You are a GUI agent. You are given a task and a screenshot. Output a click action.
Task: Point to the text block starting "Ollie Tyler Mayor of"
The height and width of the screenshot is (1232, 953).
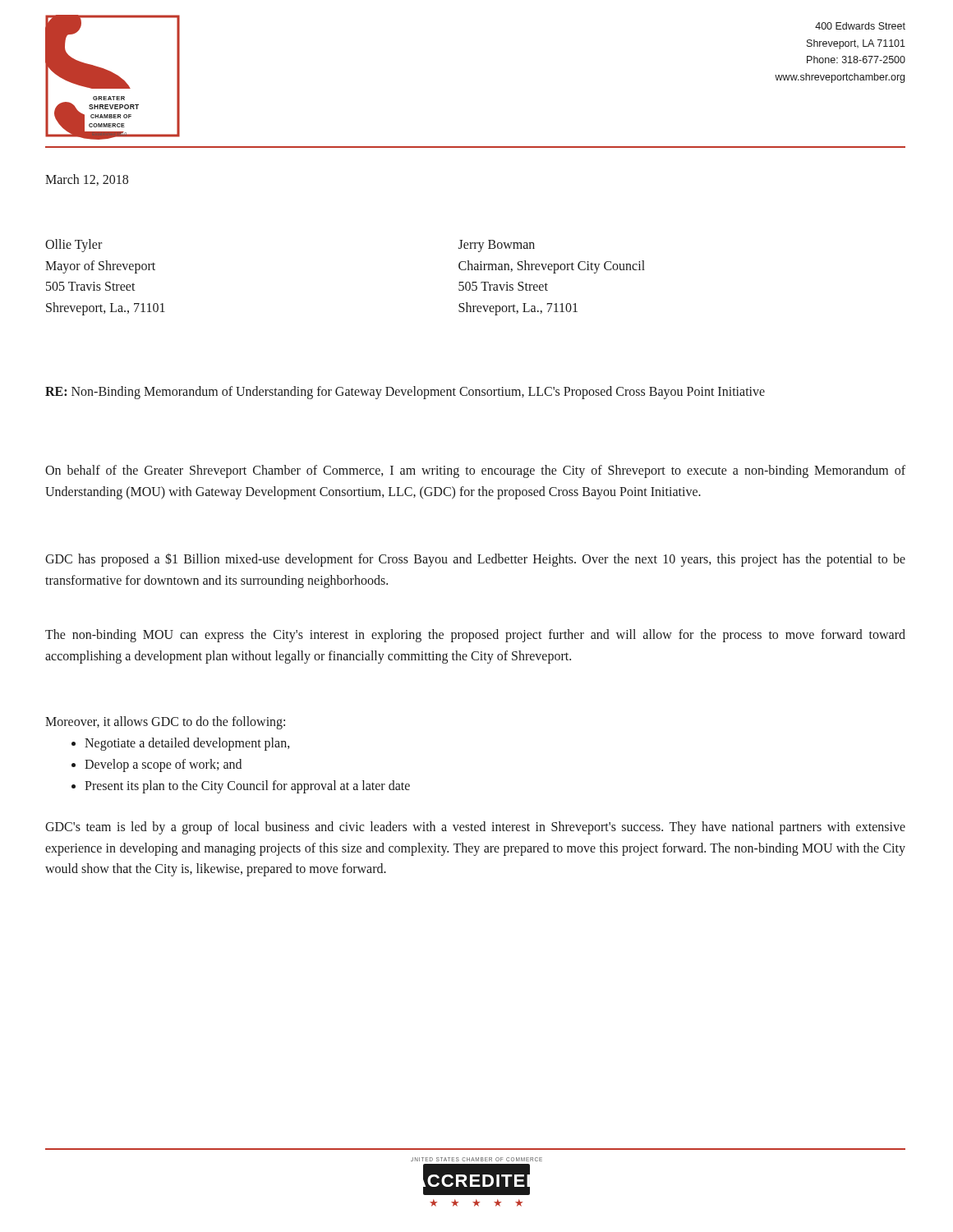[105, 276]
